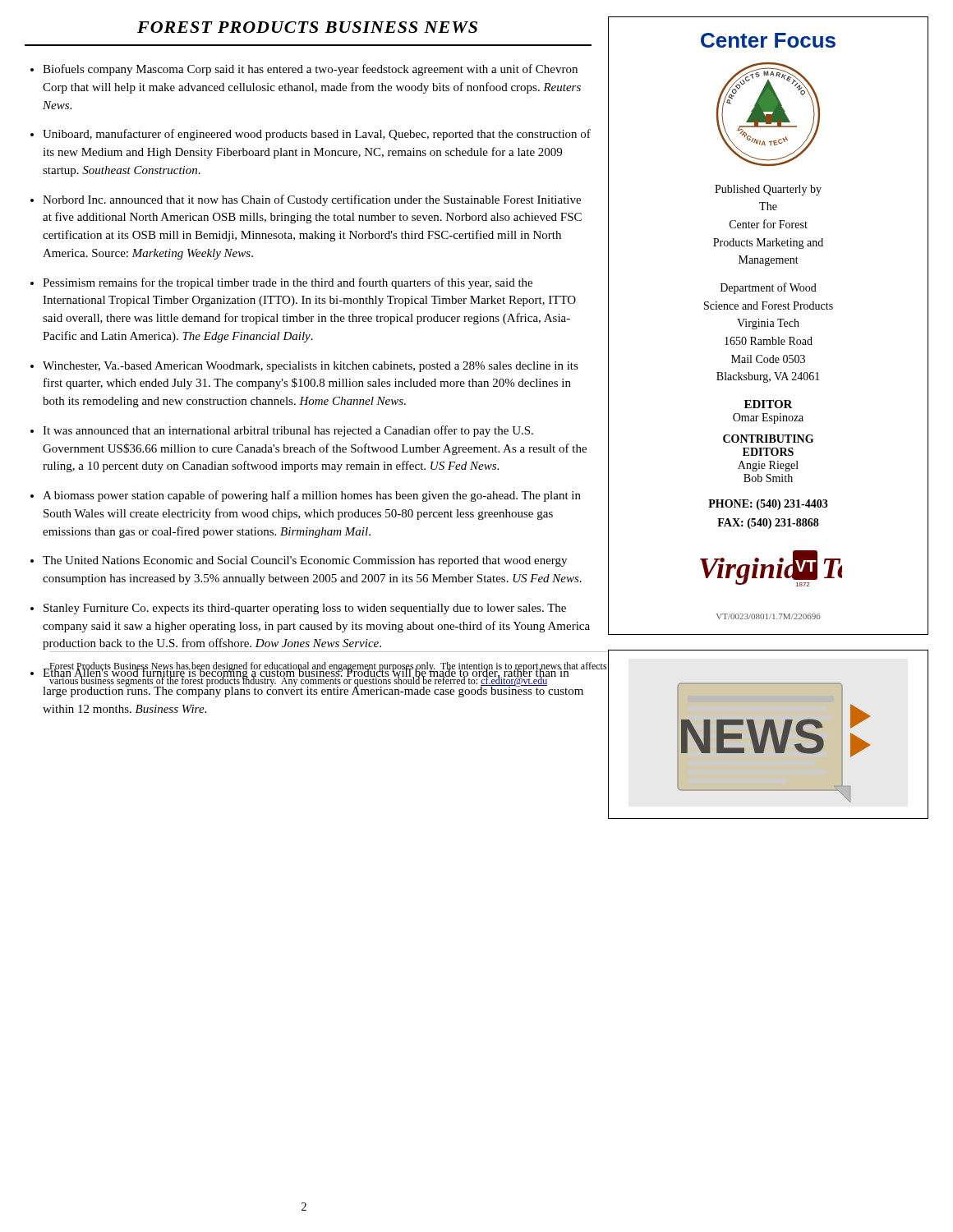Find "Center Focus" on this page

point(768,40)
